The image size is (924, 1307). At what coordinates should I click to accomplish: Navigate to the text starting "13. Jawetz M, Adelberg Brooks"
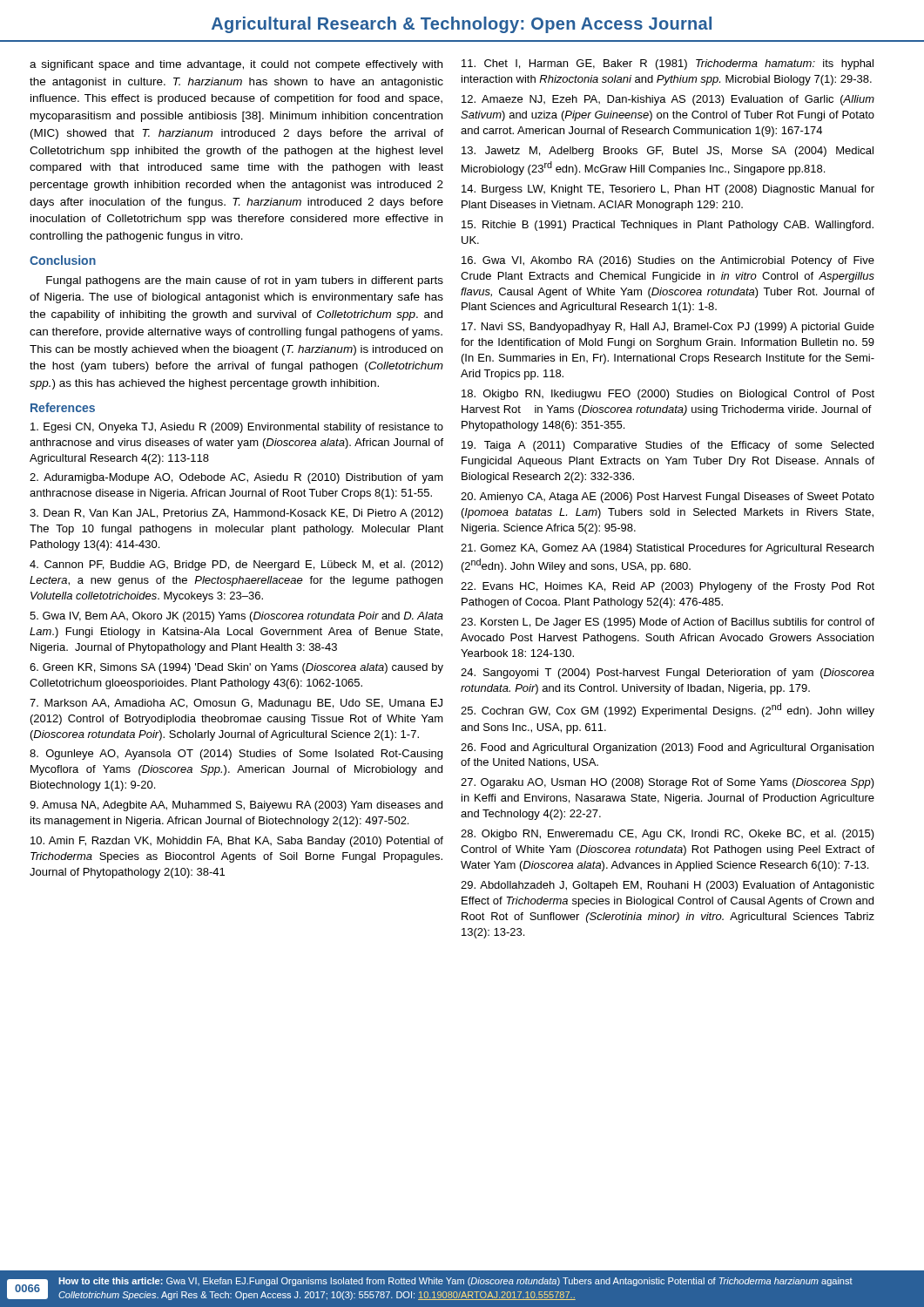[x=668, y=159]
